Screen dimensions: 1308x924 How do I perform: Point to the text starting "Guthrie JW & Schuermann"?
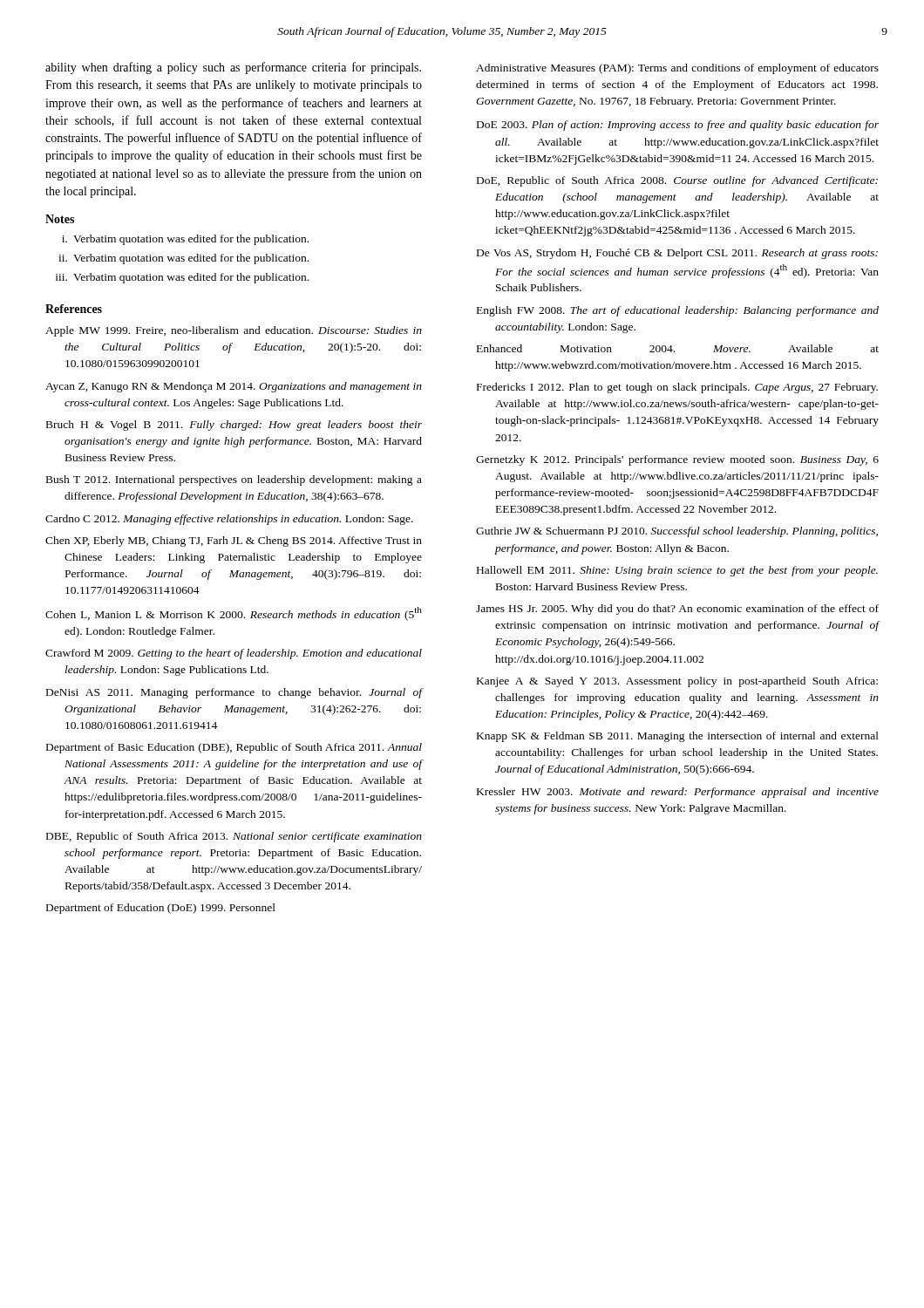677,539
